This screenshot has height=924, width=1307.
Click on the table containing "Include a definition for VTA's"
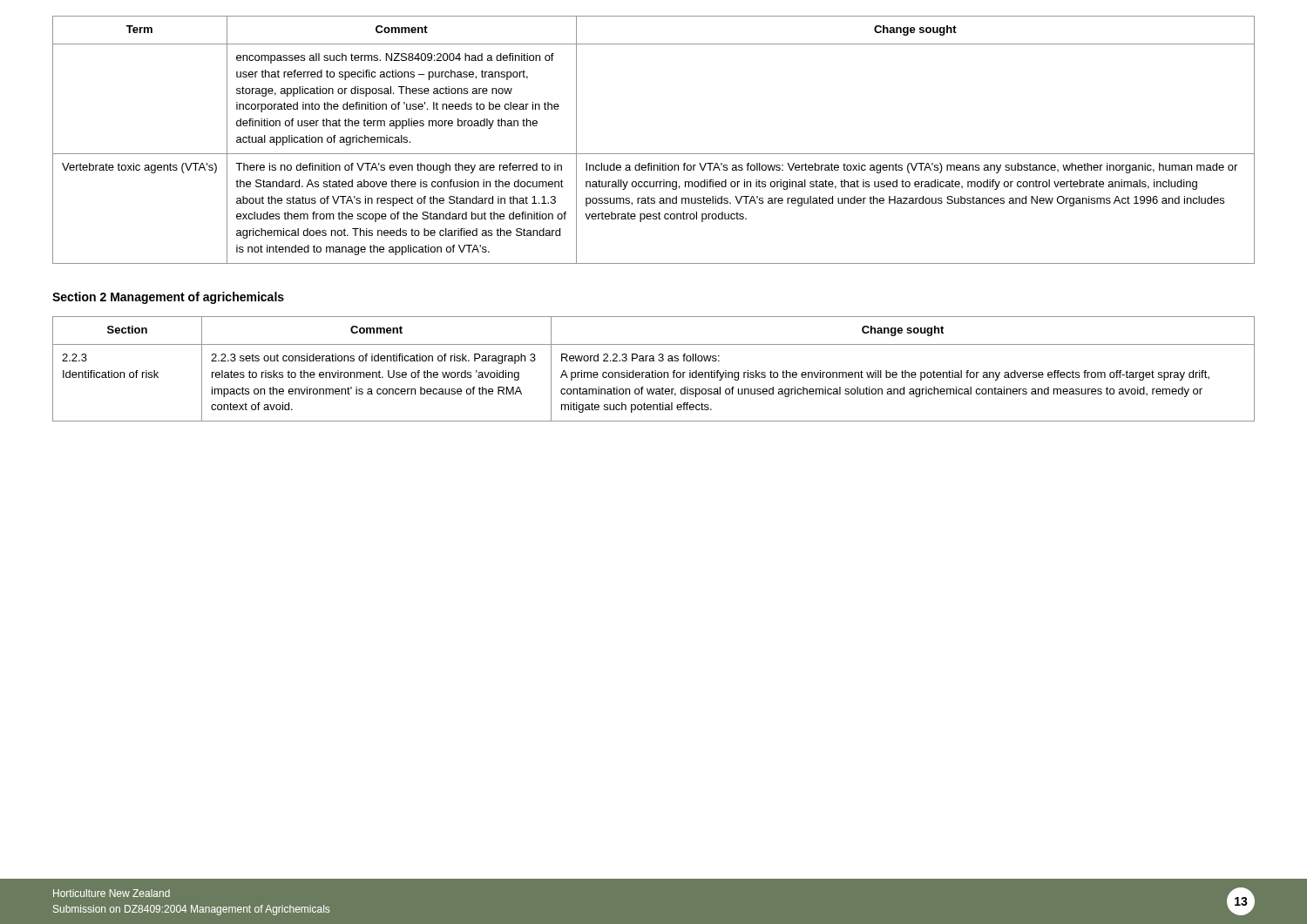point(654,140)
